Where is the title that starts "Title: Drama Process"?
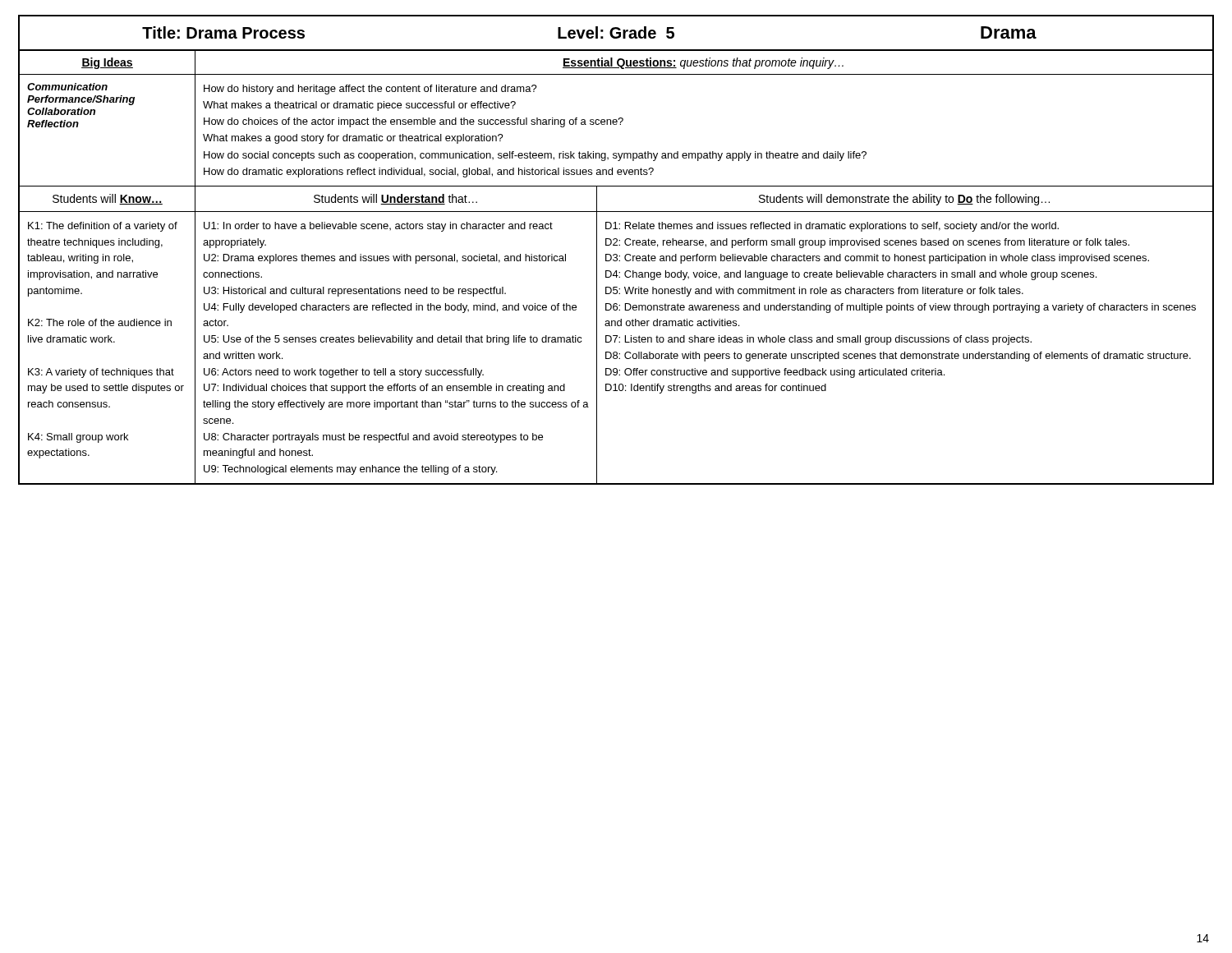Viewport: 1232px width, 953px height. click(616, 33)
